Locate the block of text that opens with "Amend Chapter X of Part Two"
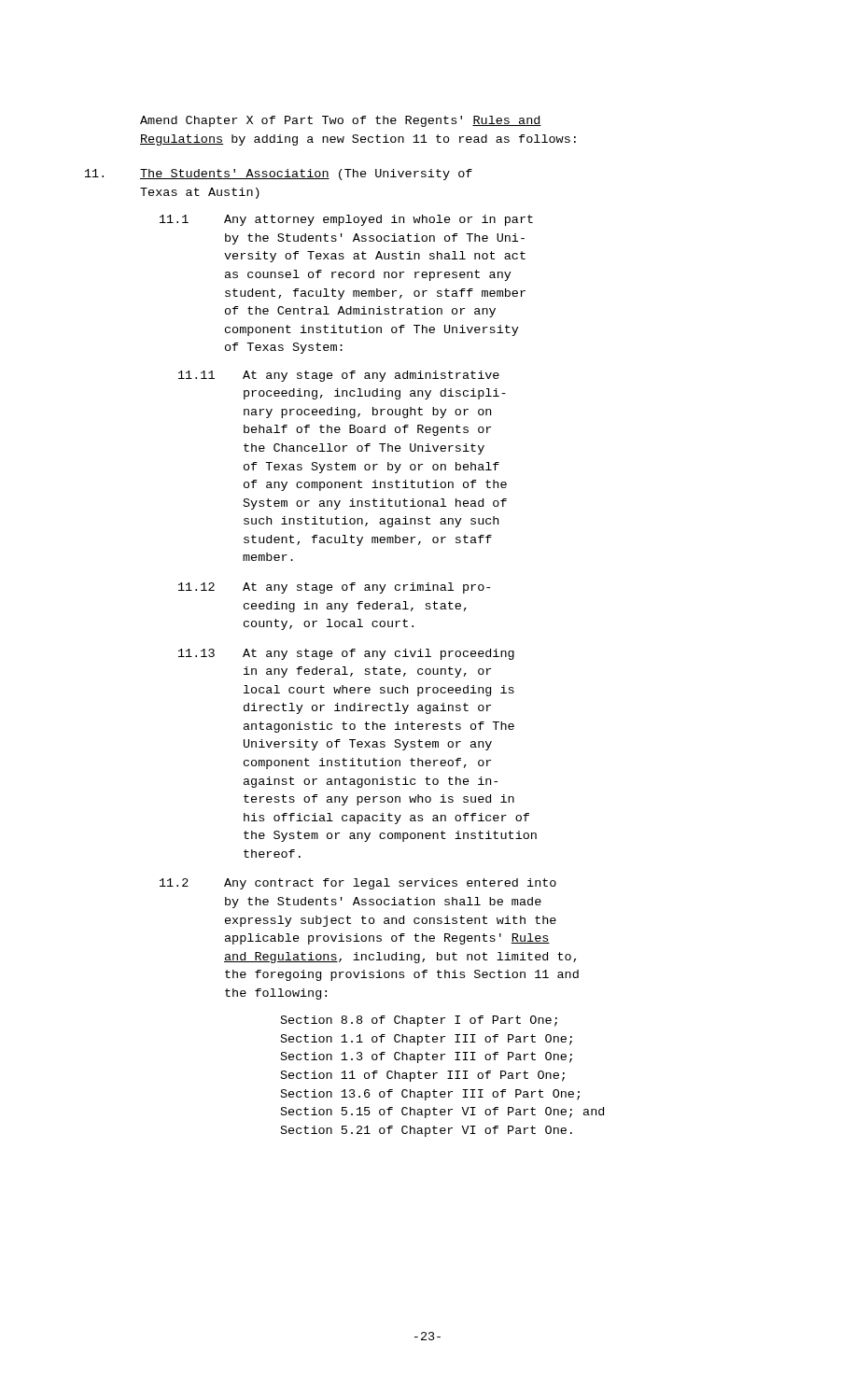Image resolution: width=855 pixels, height=1400 pixels. click(x=359, y=130)
